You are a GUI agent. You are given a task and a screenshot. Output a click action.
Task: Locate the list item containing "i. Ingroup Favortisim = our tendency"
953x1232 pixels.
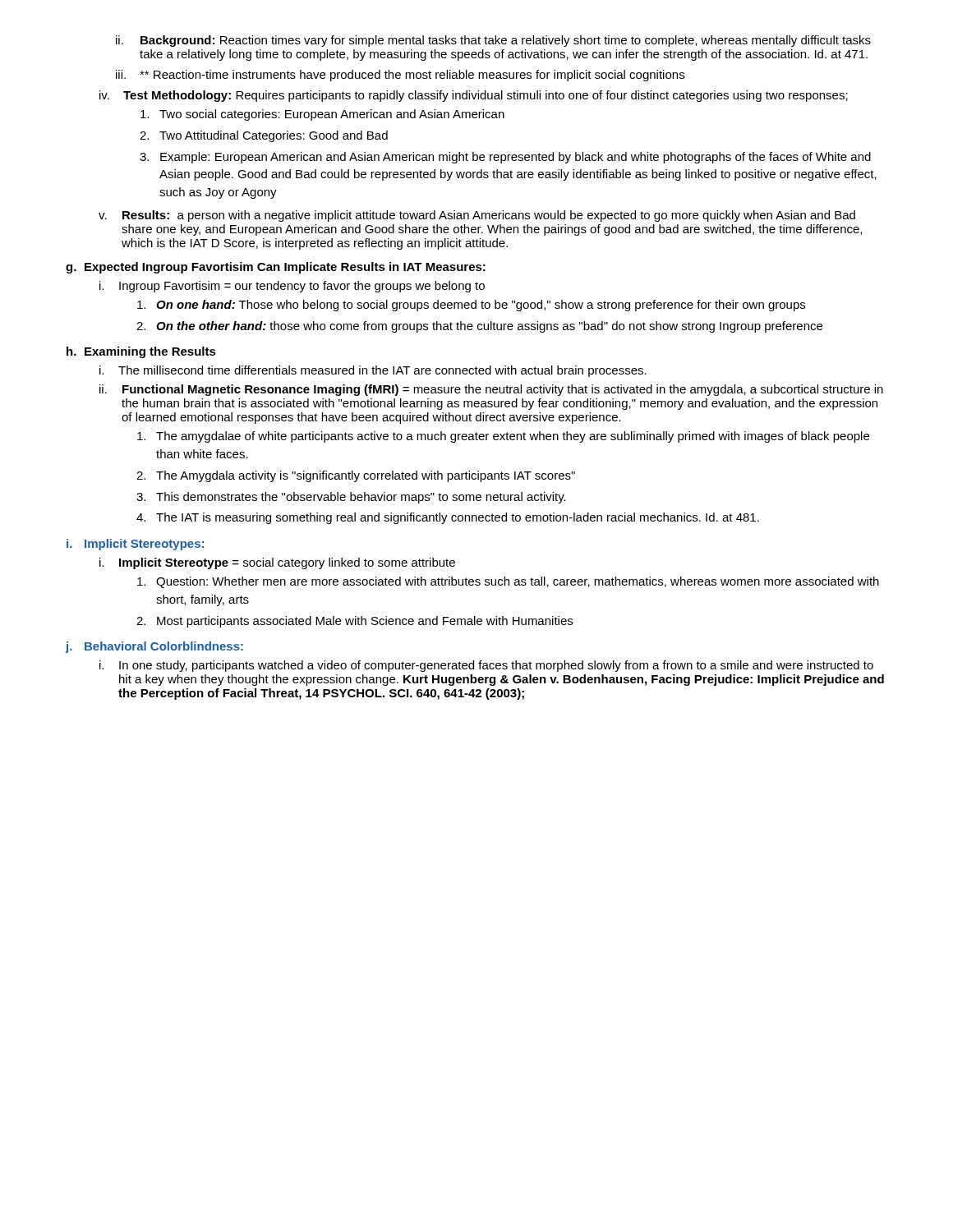292,285
